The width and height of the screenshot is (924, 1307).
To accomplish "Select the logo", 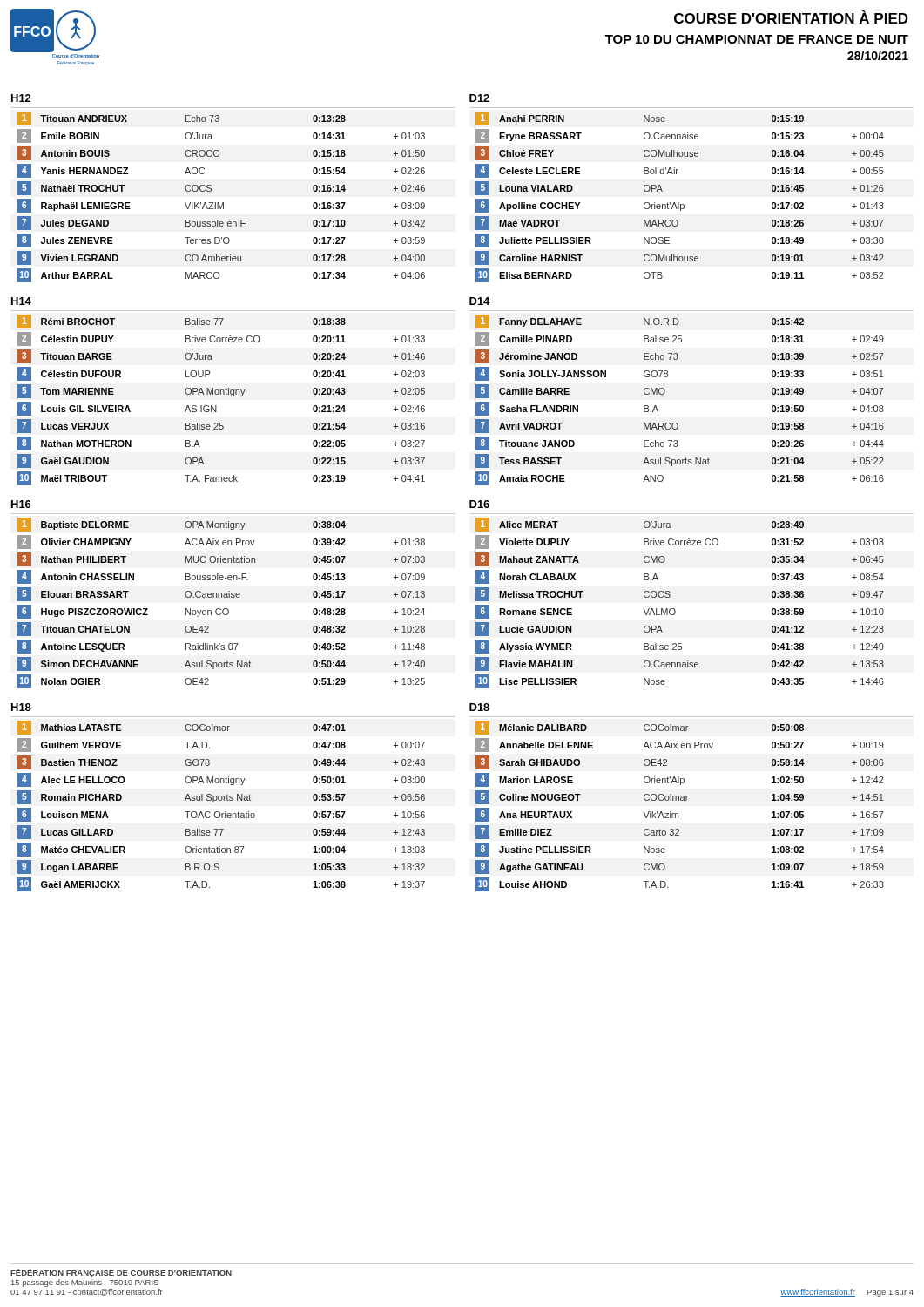I will (58, 44).
